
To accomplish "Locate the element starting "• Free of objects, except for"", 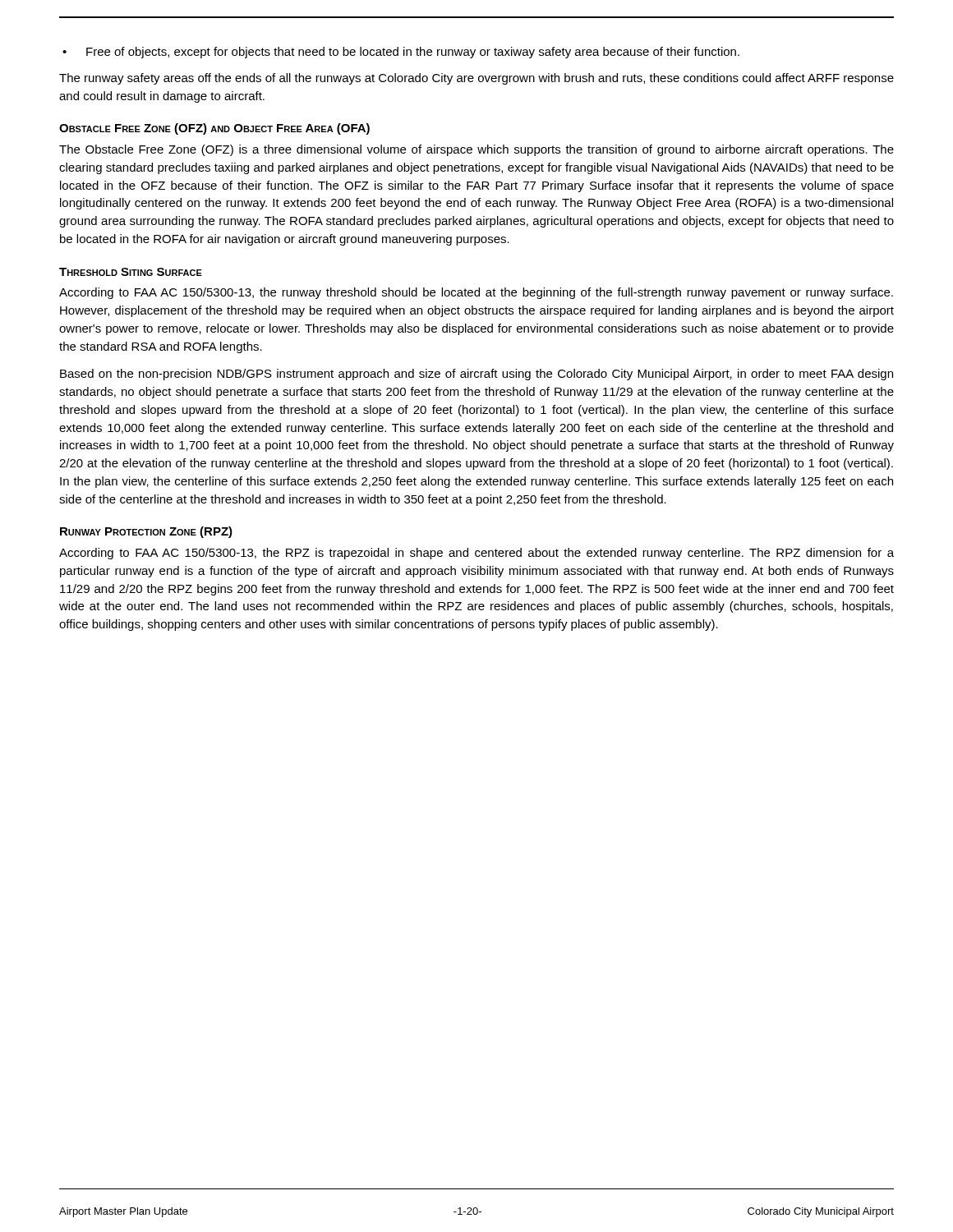I will click(x=400, y=52).
